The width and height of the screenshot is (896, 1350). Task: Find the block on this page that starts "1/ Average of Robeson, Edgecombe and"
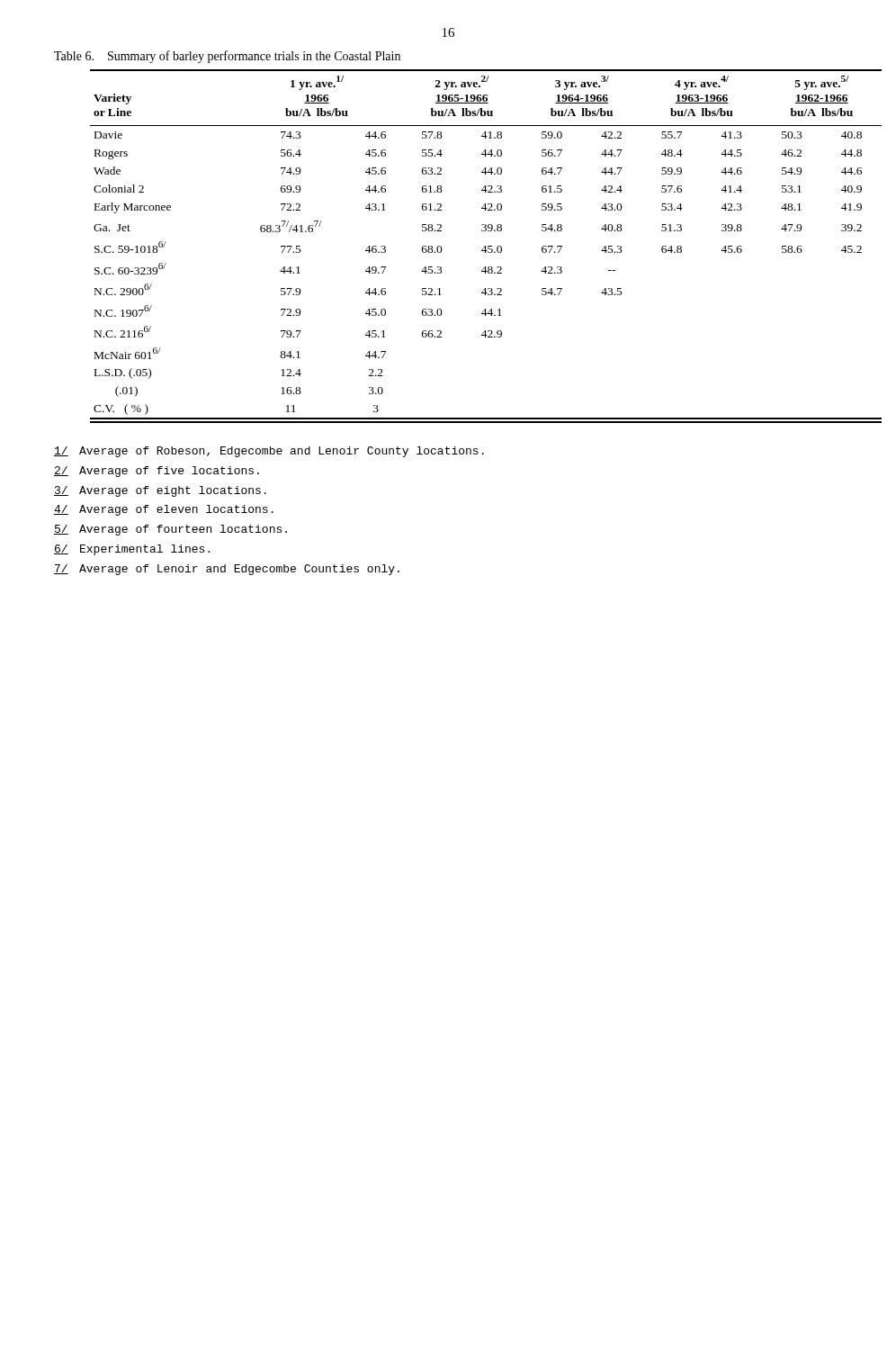coord(475,452)
